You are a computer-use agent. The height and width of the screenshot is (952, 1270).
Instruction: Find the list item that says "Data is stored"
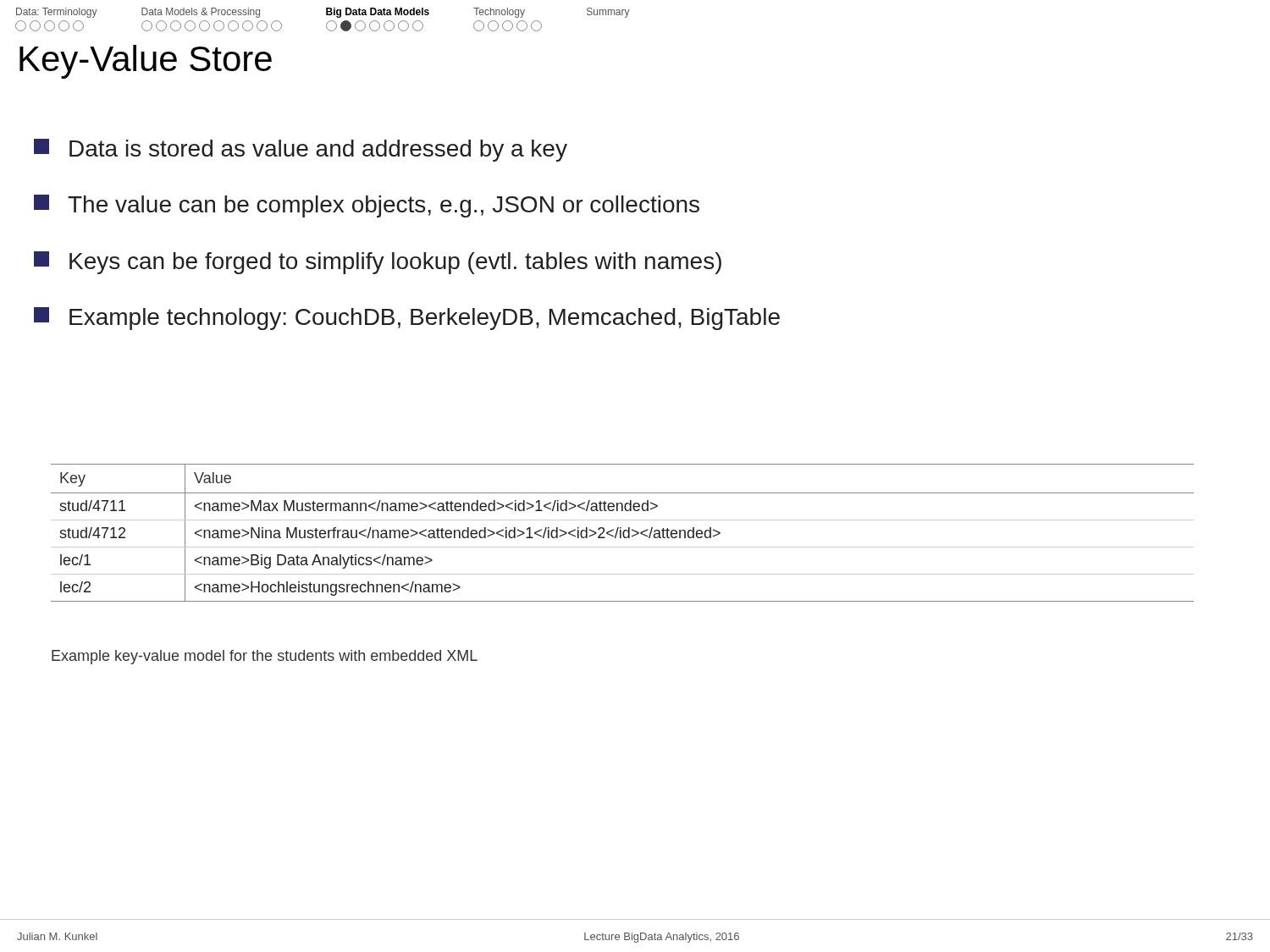[x=301, y=149]
